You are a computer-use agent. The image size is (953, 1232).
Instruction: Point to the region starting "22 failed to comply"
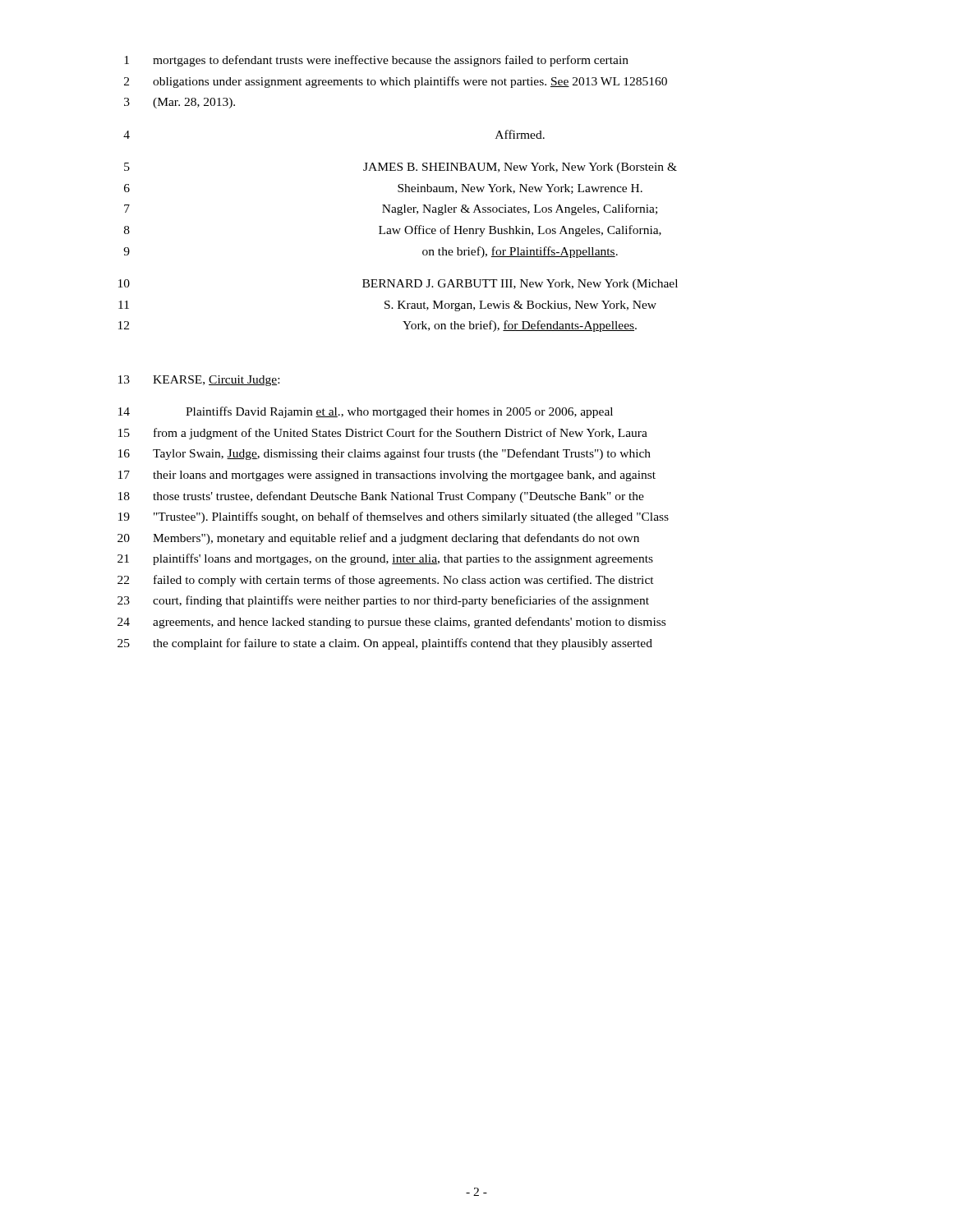click(x=489, y=580)
